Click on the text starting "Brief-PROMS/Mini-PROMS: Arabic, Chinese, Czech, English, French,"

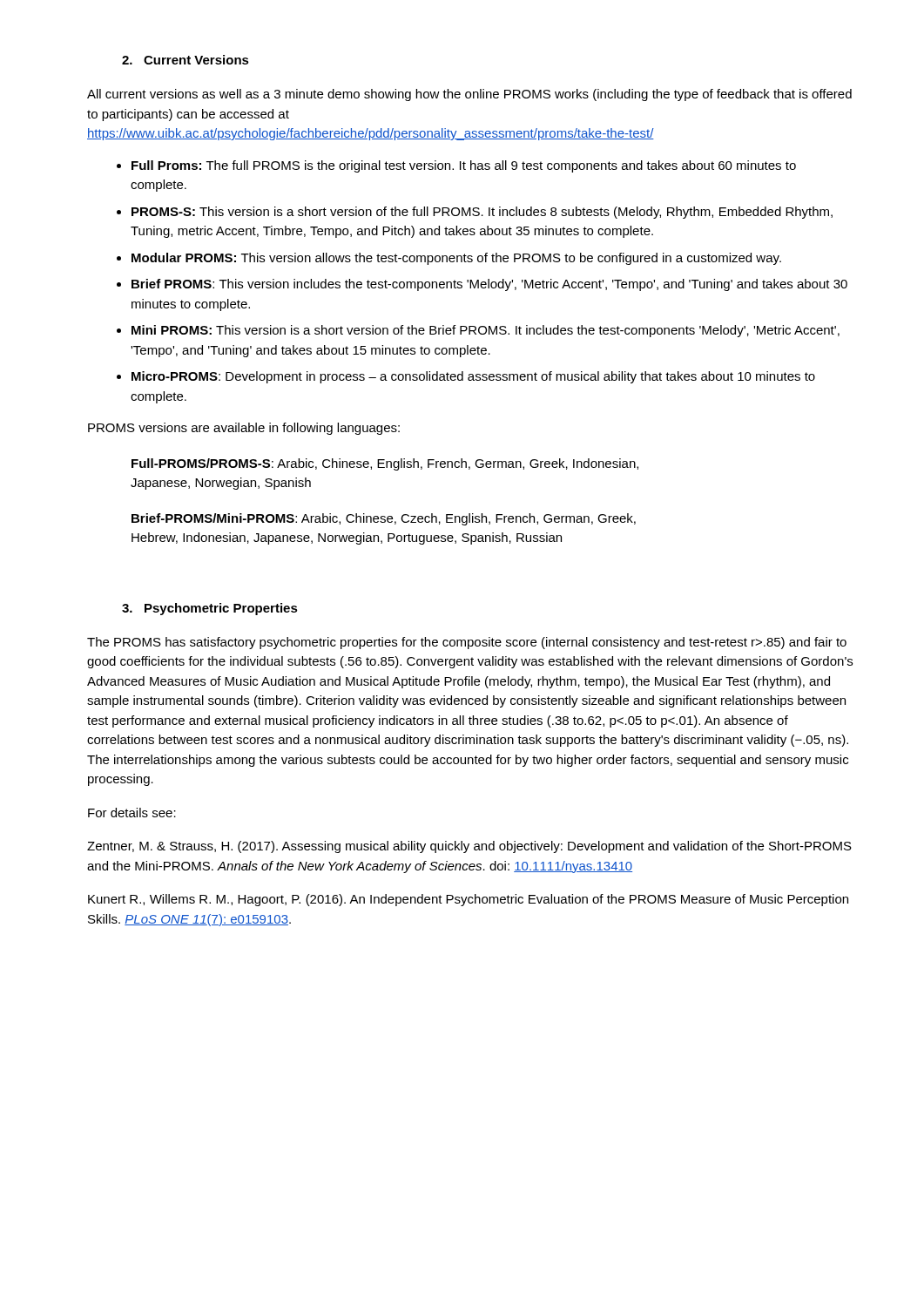pyautogui.click(x=384, y=527)
